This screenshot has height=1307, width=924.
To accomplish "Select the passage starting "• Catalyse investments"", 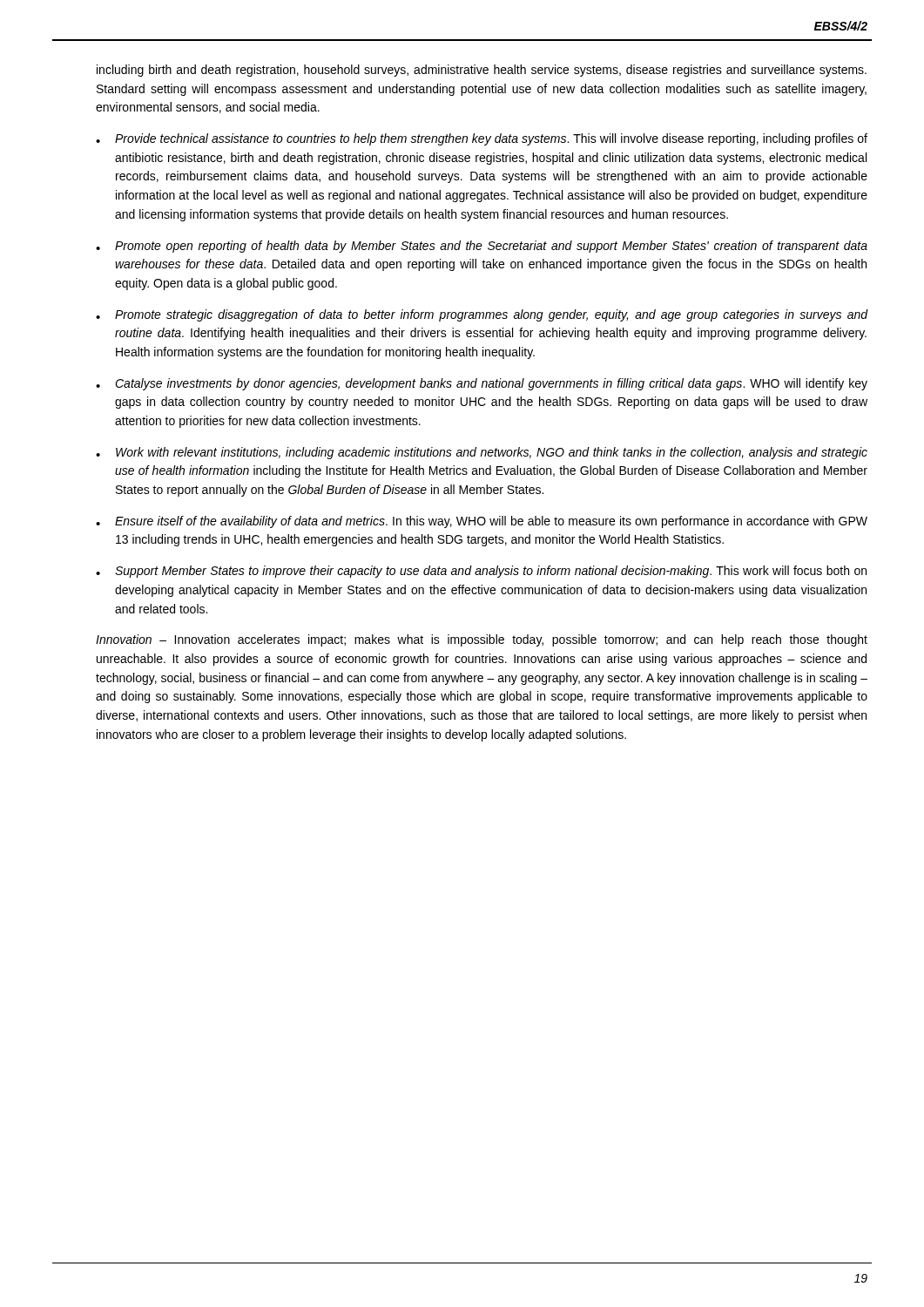I will tap(482, 403).
